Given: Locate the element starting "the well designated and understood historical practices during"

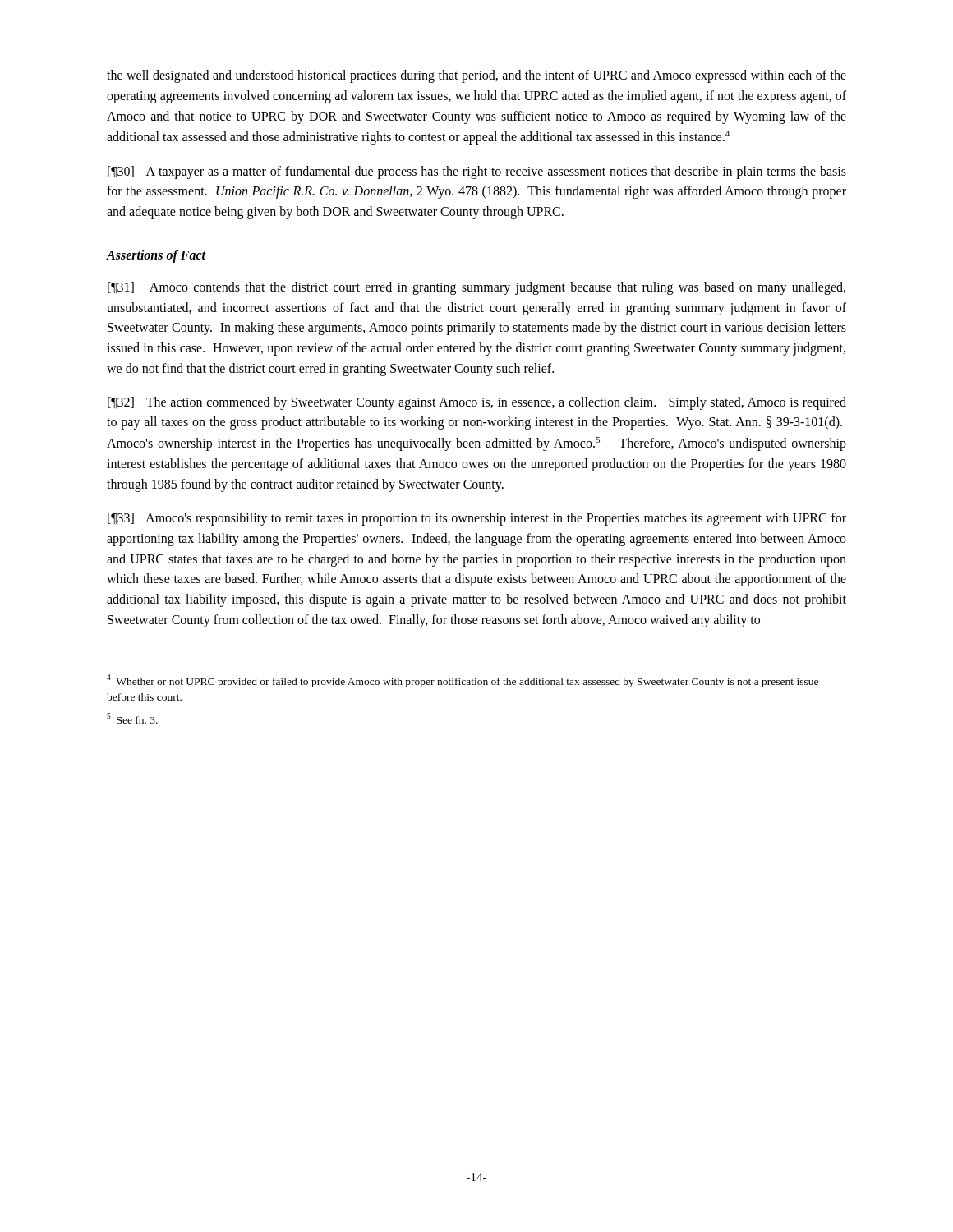Looking at the screenshot, I should point(476,106).
